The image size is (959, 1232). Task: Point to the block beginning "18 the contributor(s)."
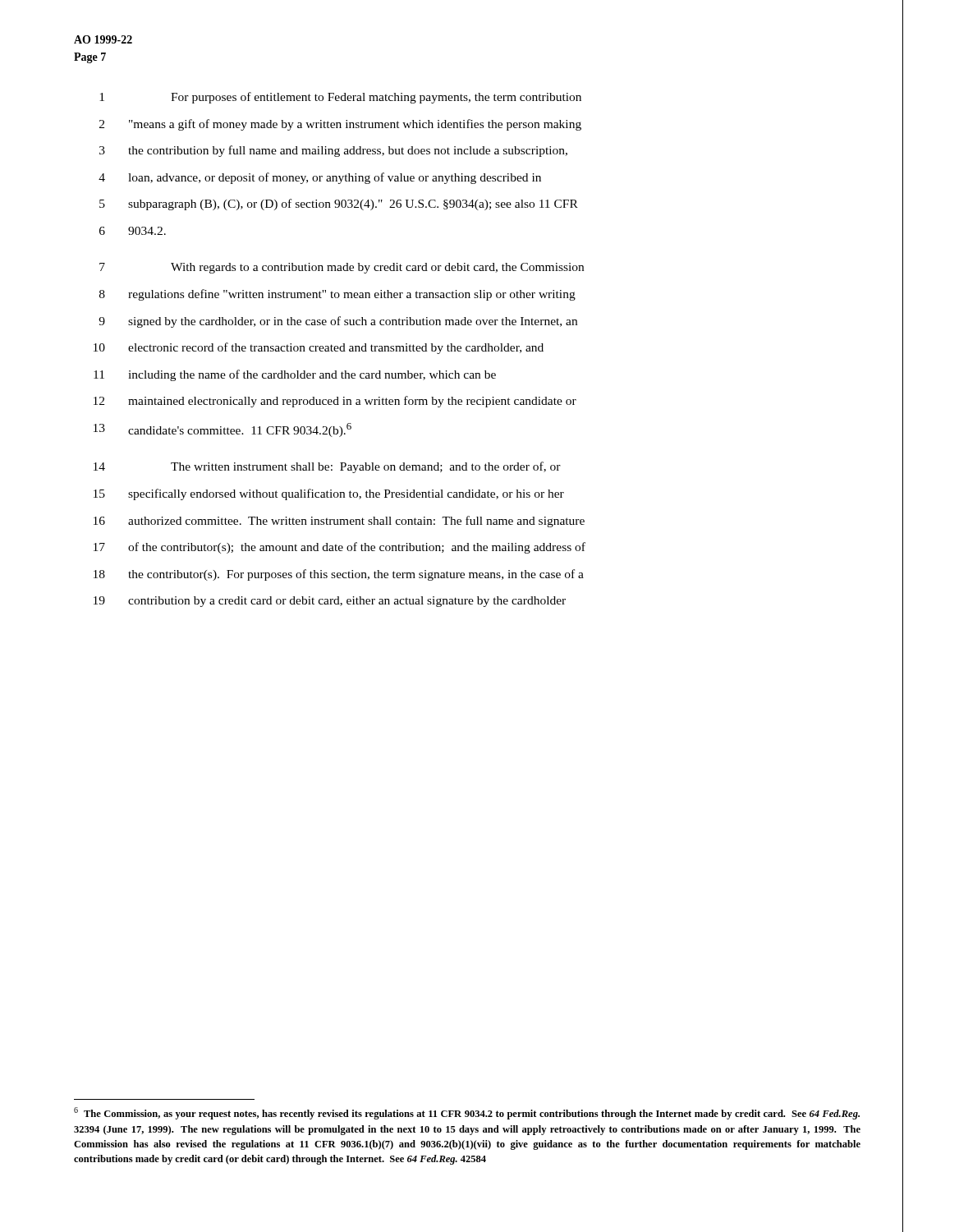[x=467, y=574]
